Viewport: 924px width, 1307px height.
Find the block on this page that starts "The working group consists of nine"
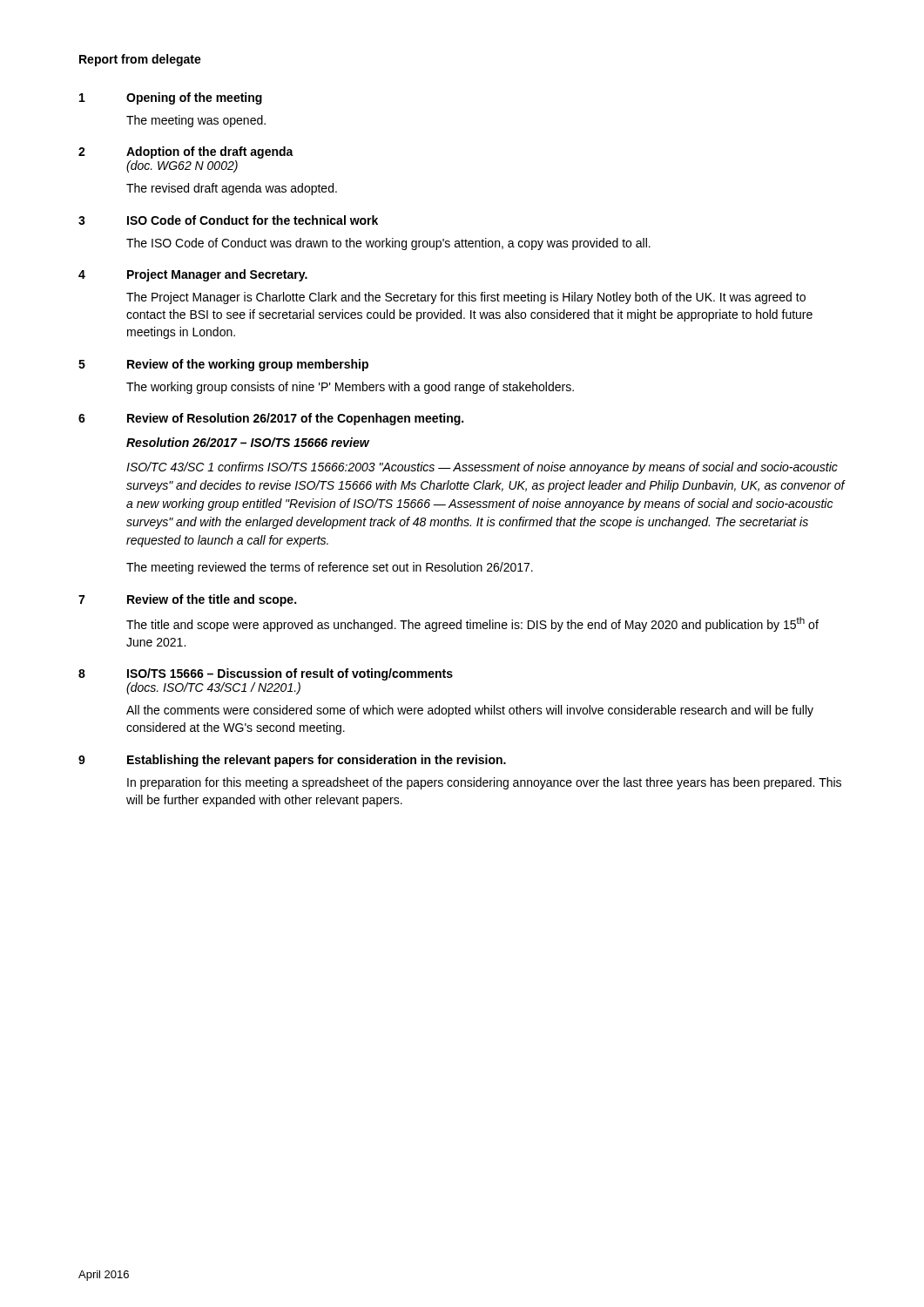coord(351,387)
